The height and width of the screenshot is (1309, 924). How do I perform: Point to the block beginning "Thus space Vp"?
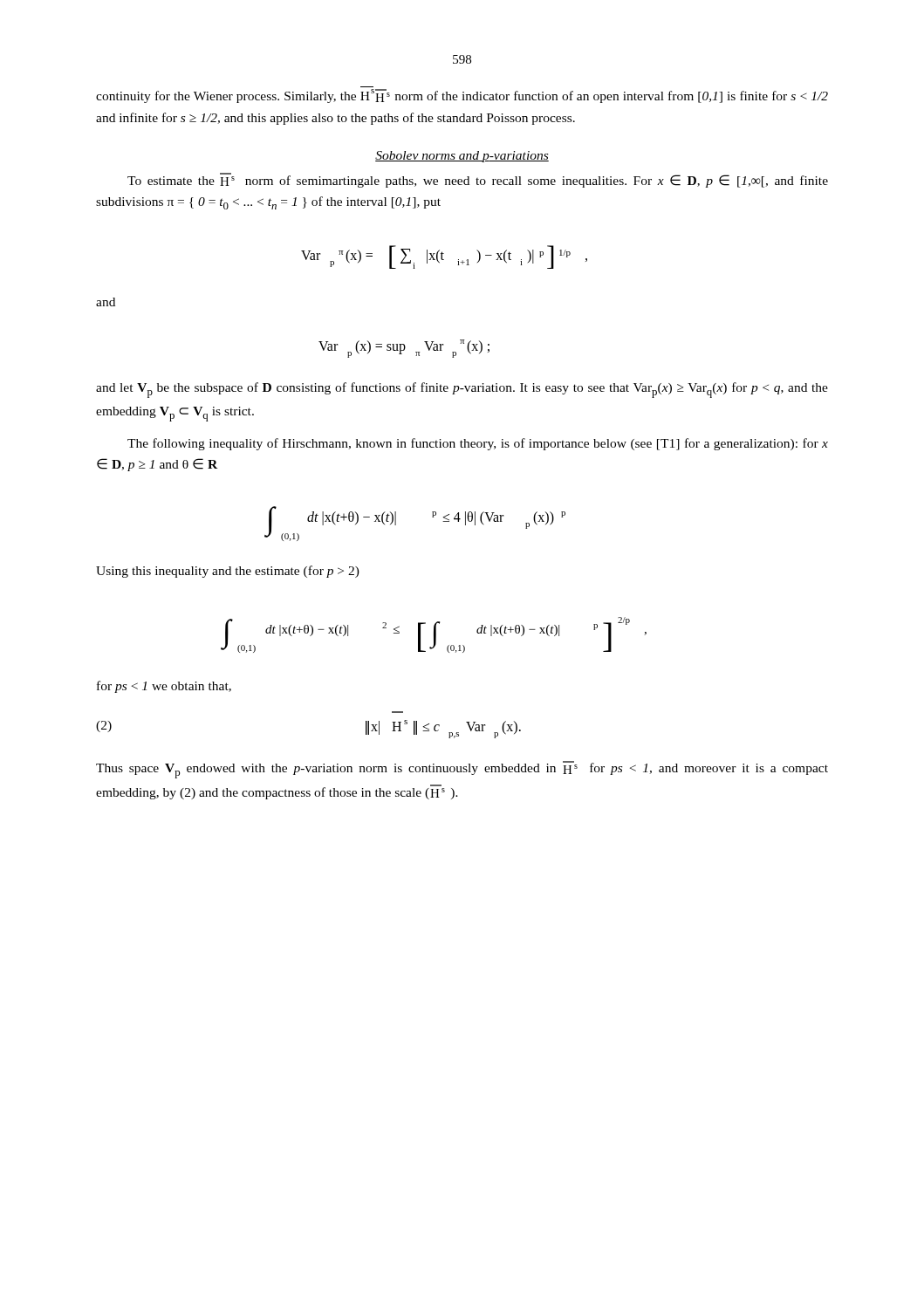[462, 781]
